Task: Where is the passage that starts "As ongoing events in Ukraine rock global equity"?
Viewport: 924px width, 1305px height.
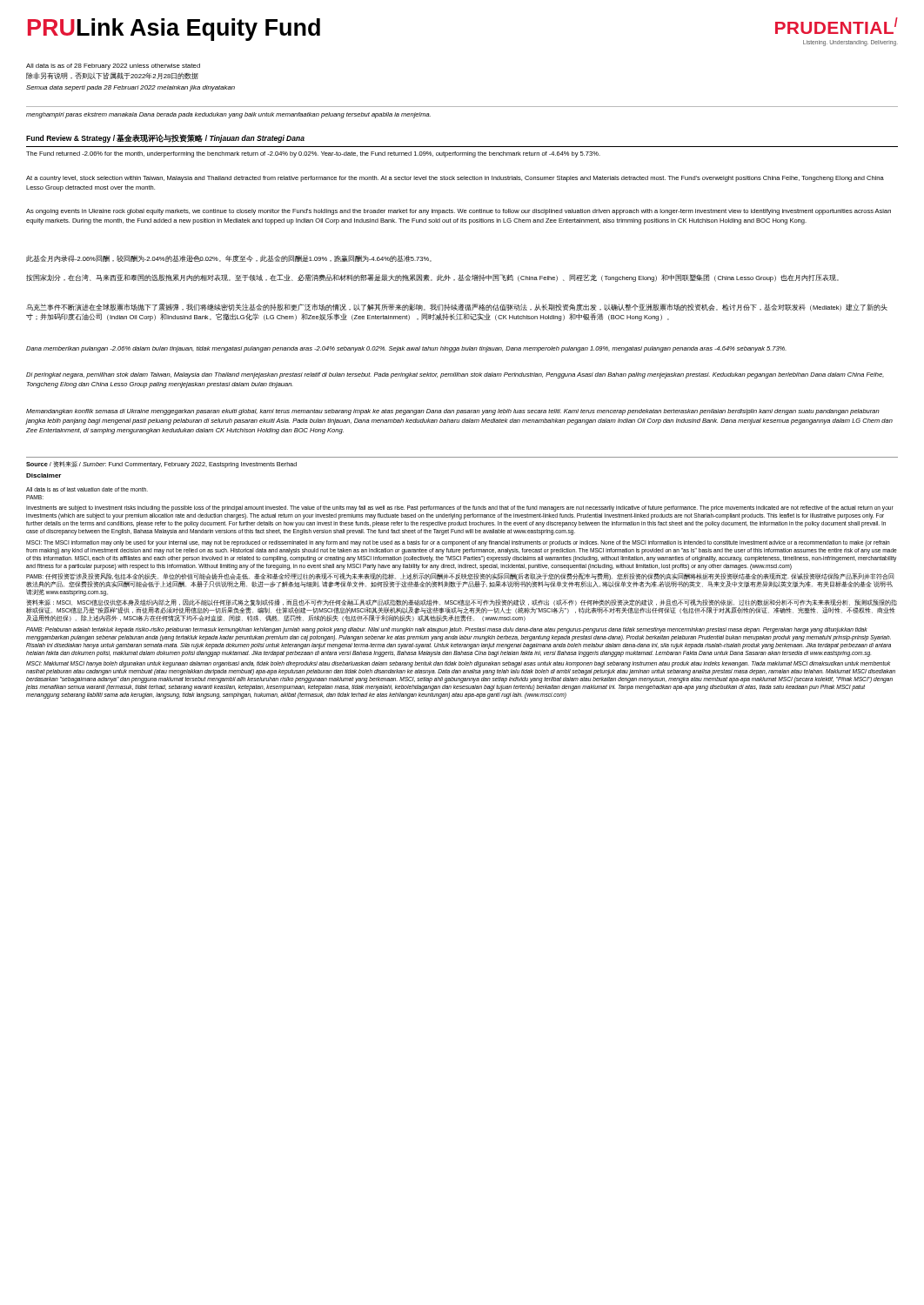Action: pyautogui.click(x=459, y=216)
